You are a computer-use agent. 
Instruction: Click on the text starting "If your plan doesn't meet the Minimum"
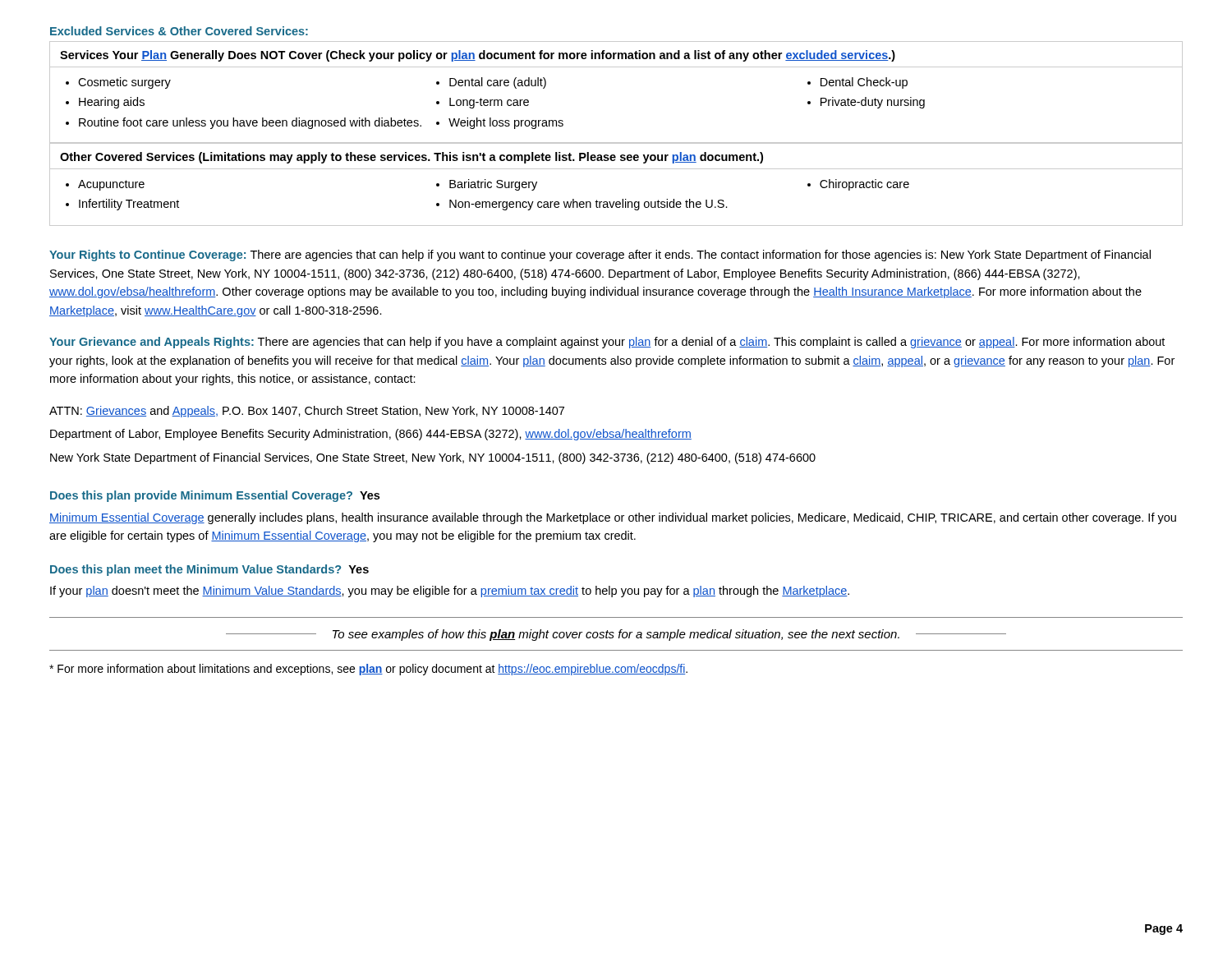[x=450, y=591]
